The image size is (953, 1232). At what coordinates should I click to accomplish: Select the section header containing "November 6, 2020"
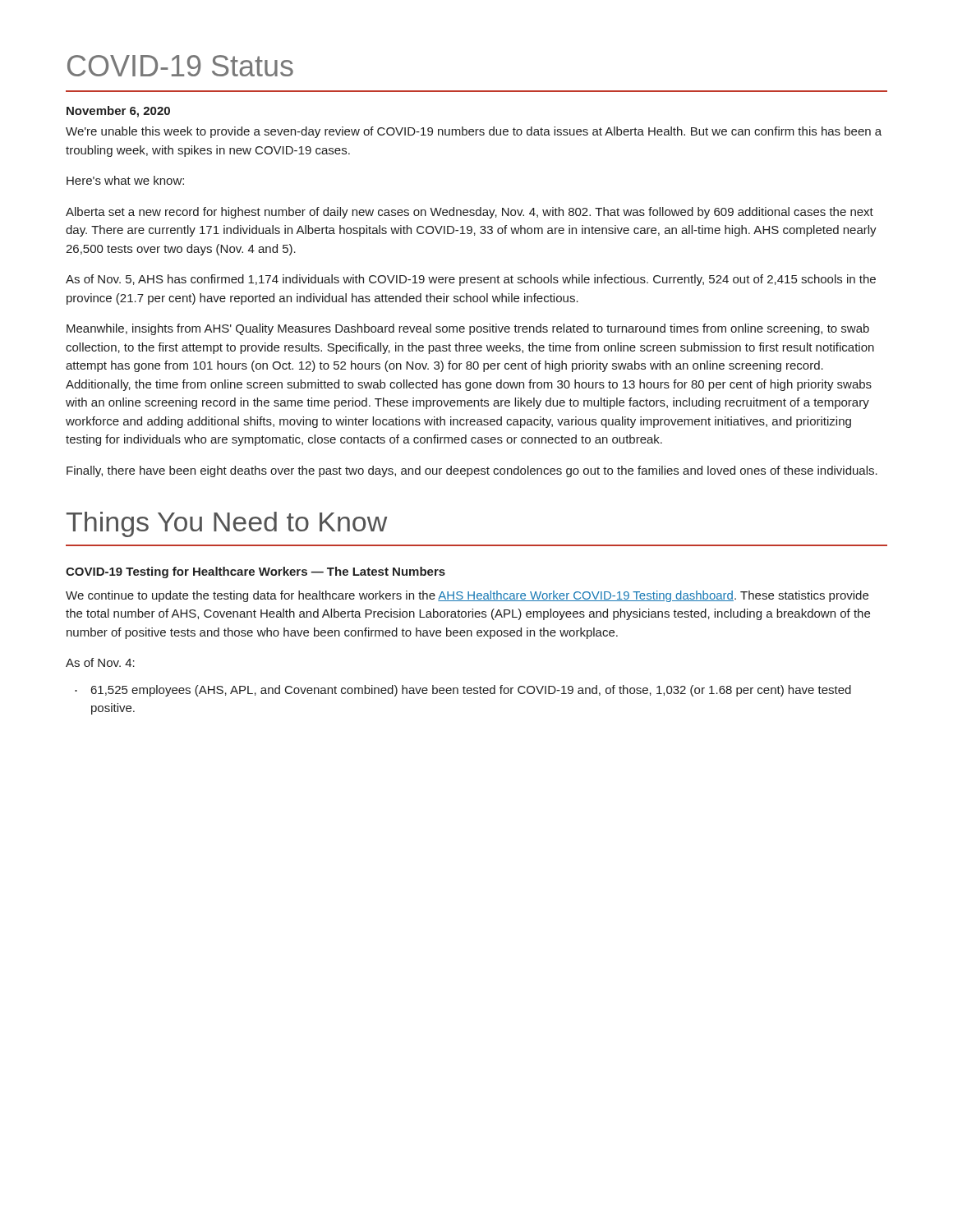click(x=118, y=112)
